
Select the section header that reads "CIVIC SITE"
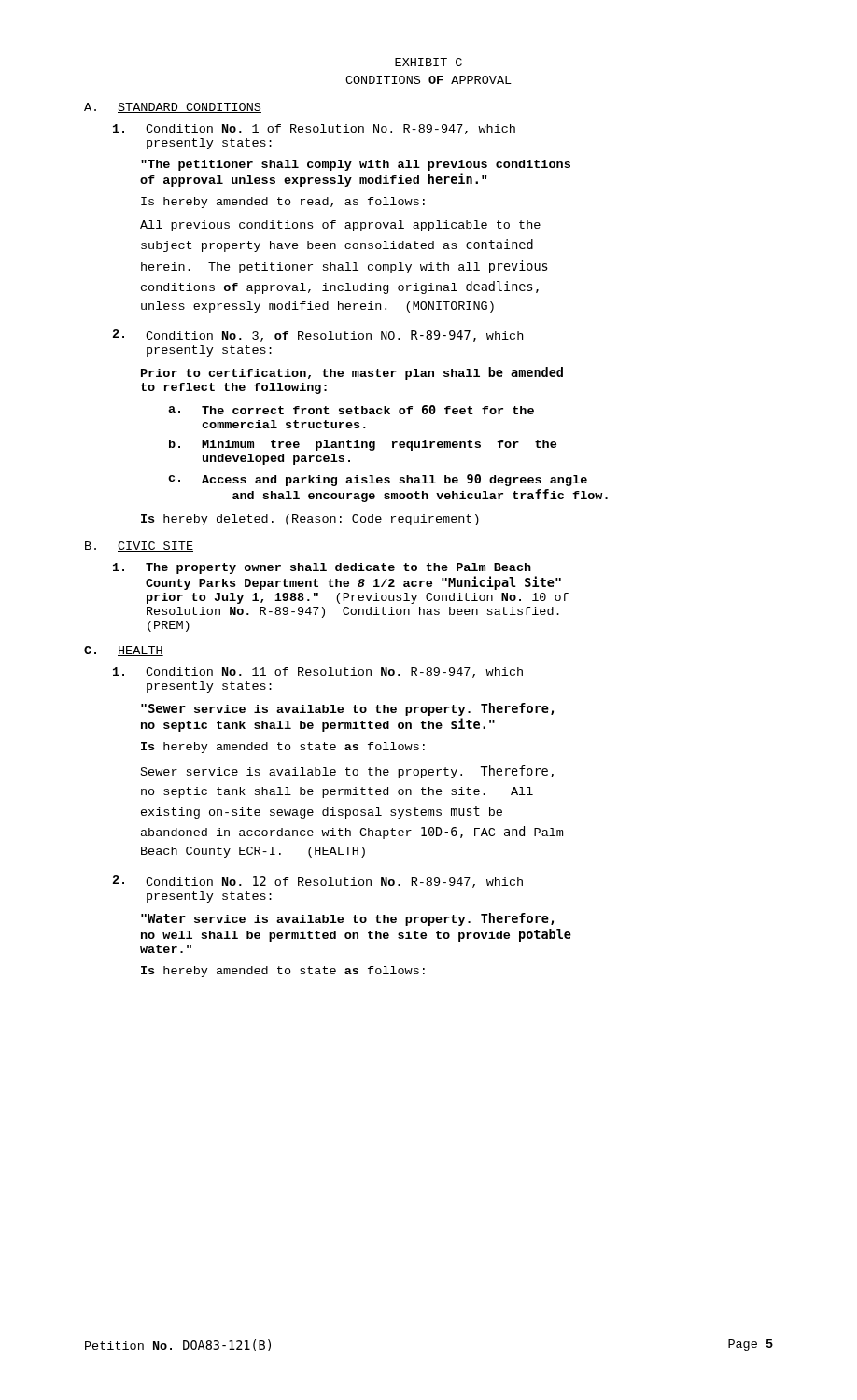click(x=155, y=547)
